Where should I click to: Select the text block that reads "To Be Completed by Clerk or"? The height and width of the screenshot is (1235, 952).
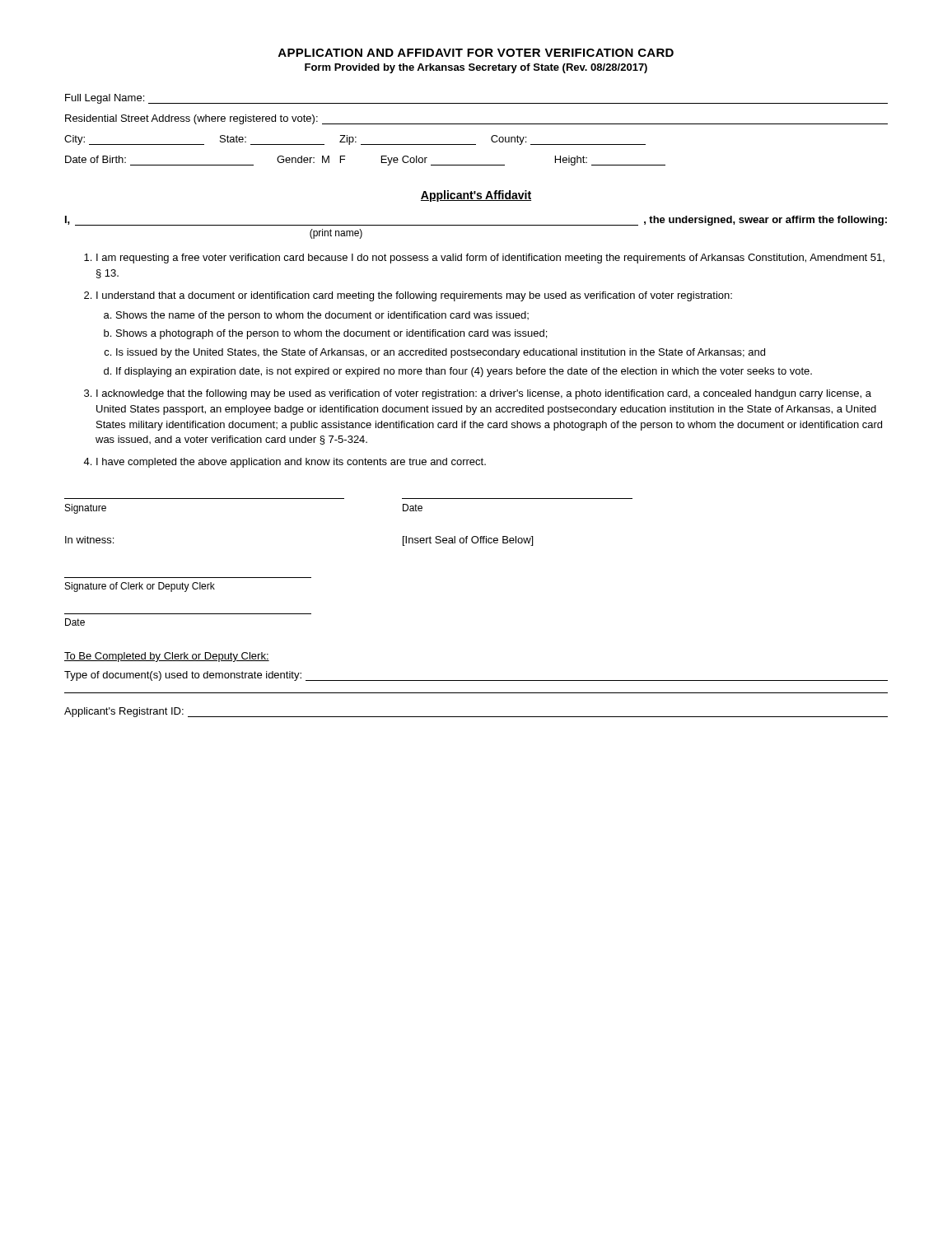(x=167, y=656)
